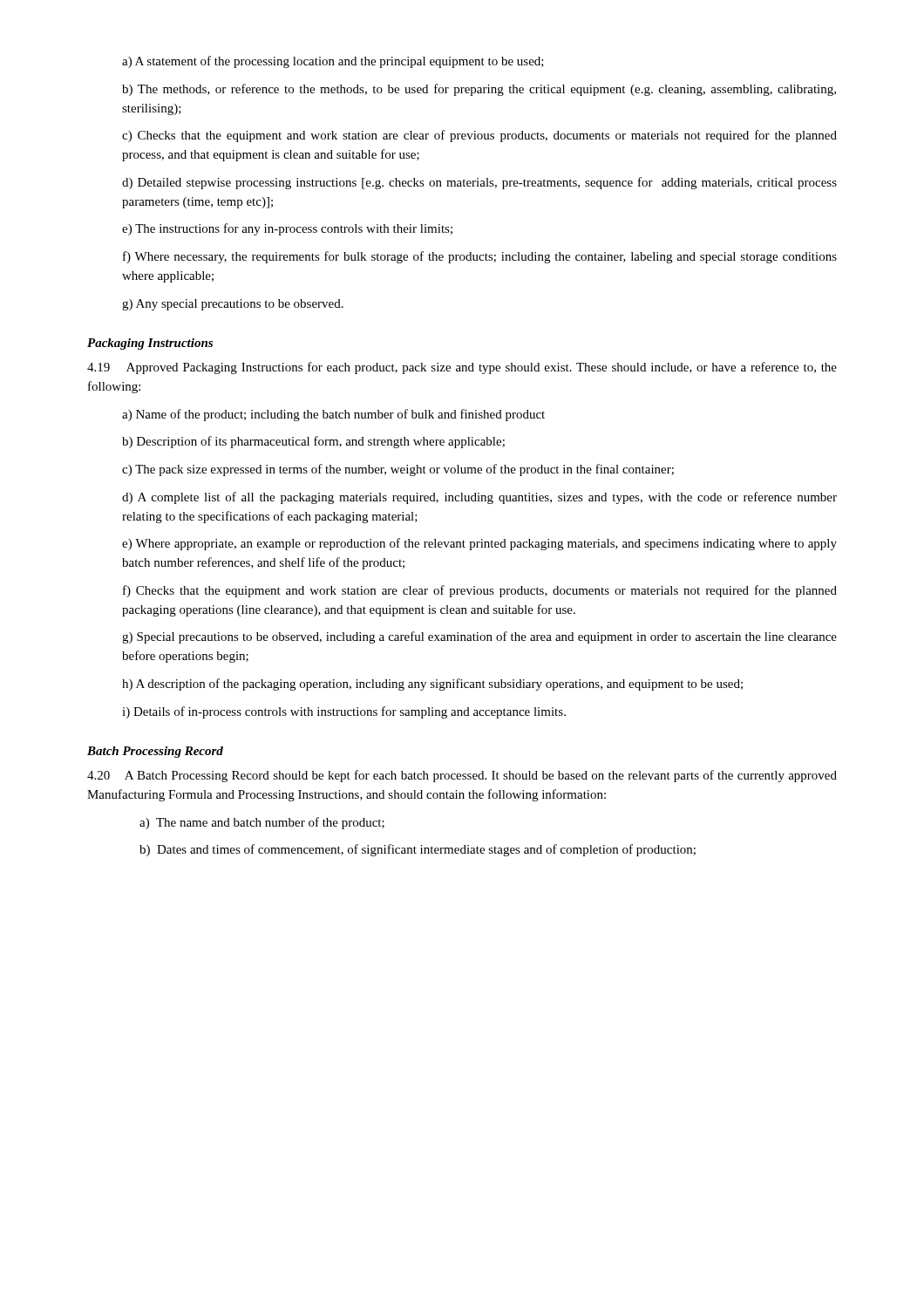Click on the passage starting "g) Special precautions"
Image resolution: width=924 pixels, height=1308 pixels.
pos(479,646)
